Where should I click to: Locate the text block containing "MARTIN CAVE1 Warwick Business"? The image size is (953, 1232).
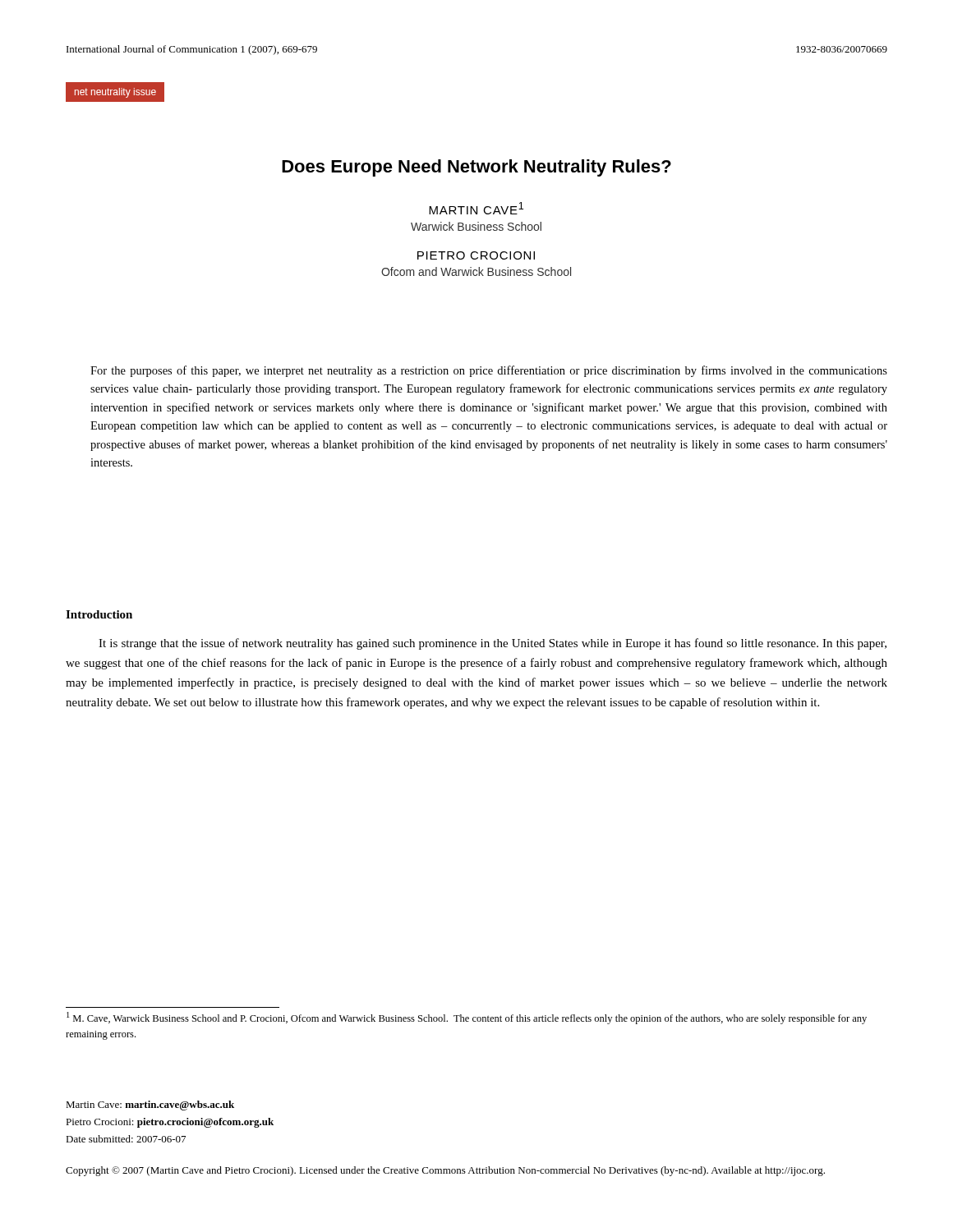pos(476,217)
